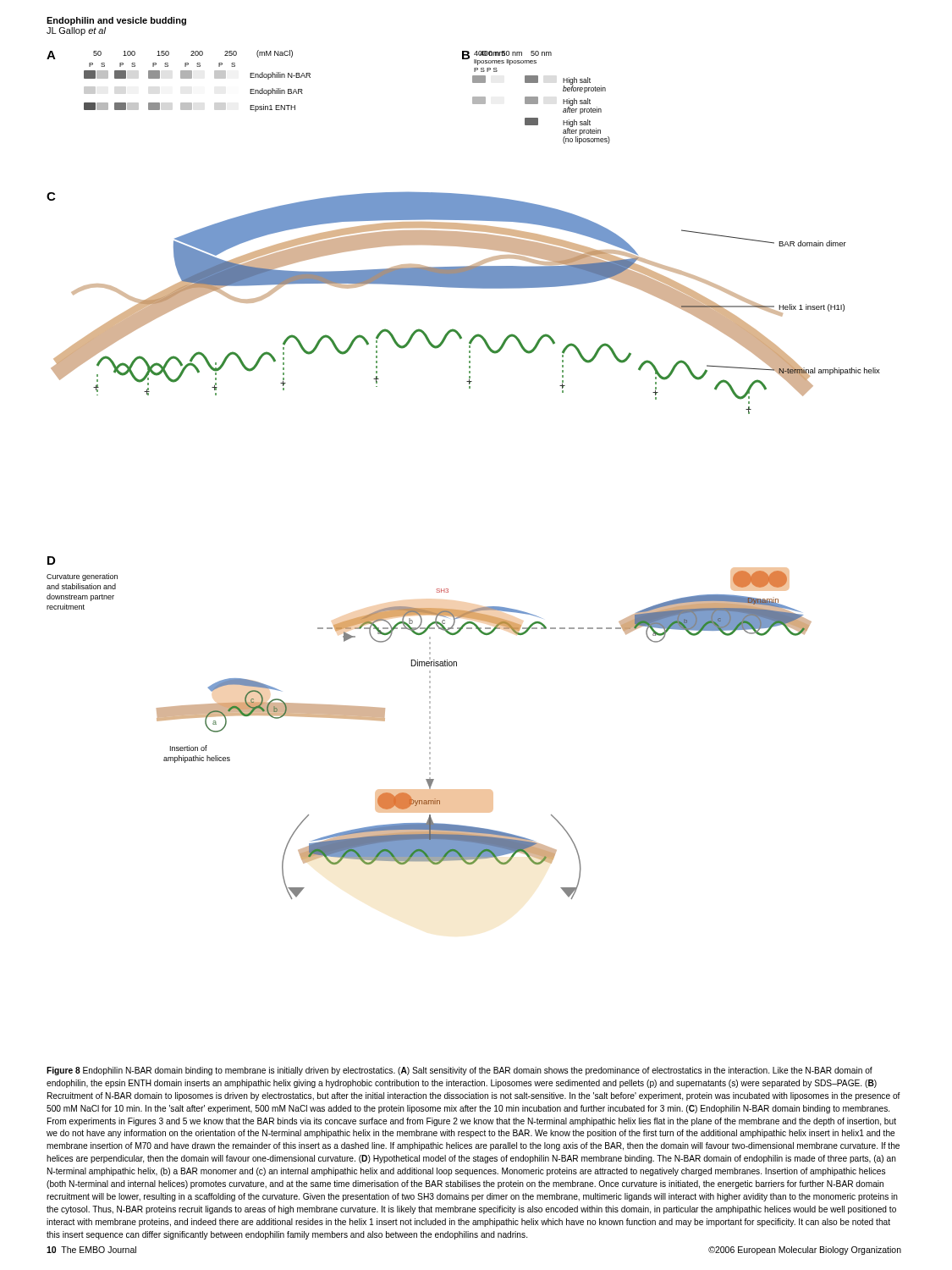
Task: Find the illustration
Action: (476, 550)
